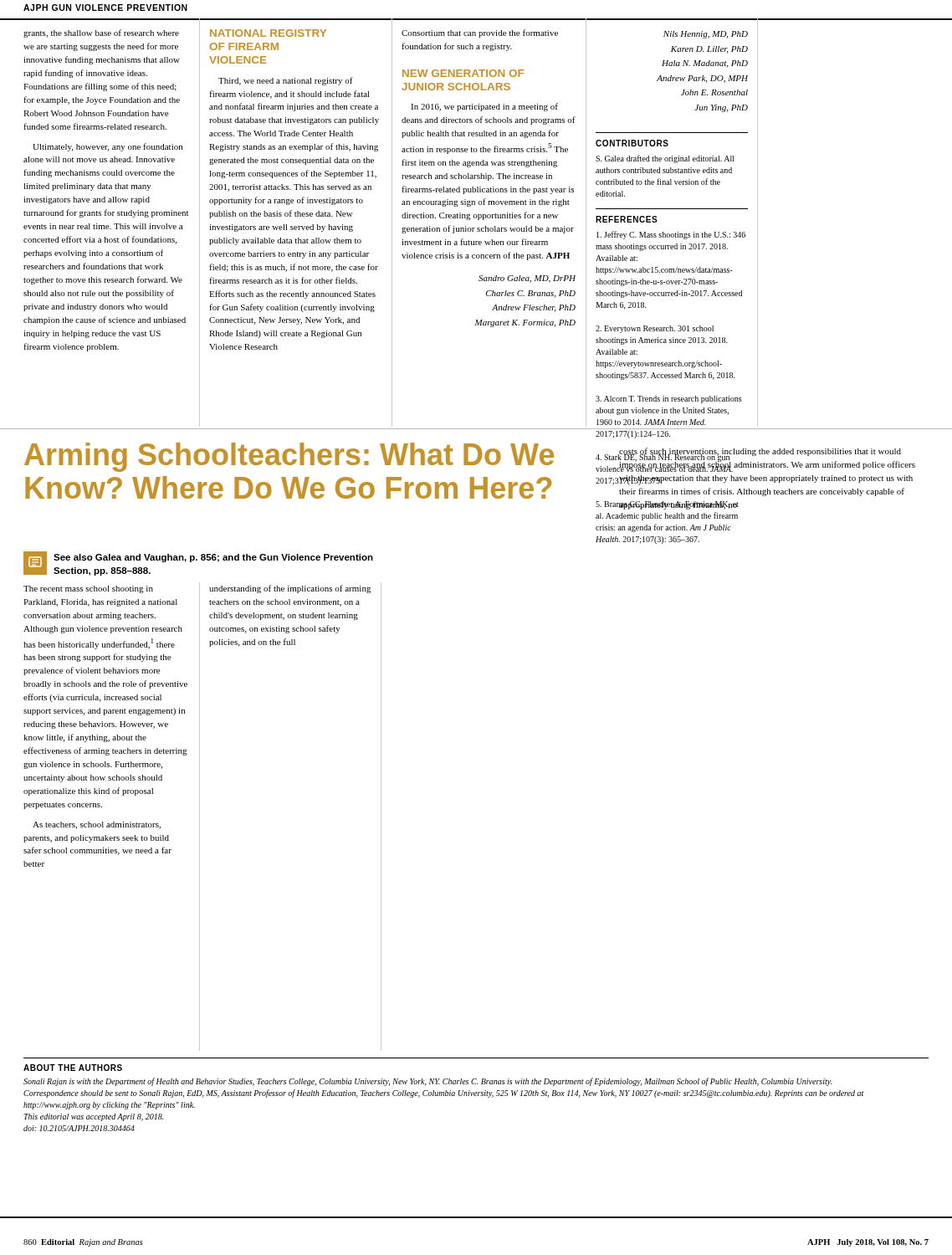Click on the text starting "S. Galea drafted the"
Viewport: 952px width, 1255px height.
665,176
